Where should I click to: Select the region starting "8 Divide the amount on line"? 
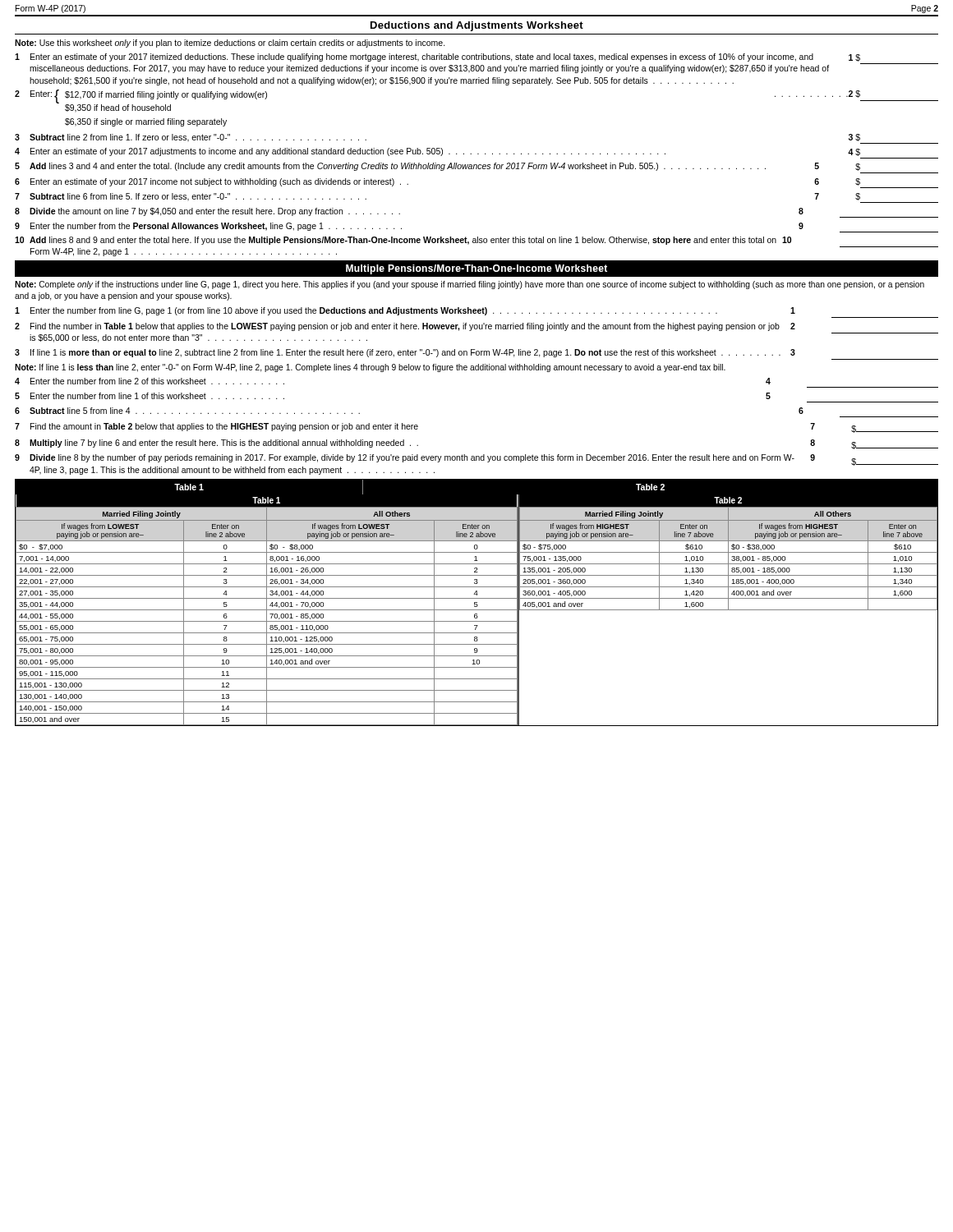click(187, 212)
